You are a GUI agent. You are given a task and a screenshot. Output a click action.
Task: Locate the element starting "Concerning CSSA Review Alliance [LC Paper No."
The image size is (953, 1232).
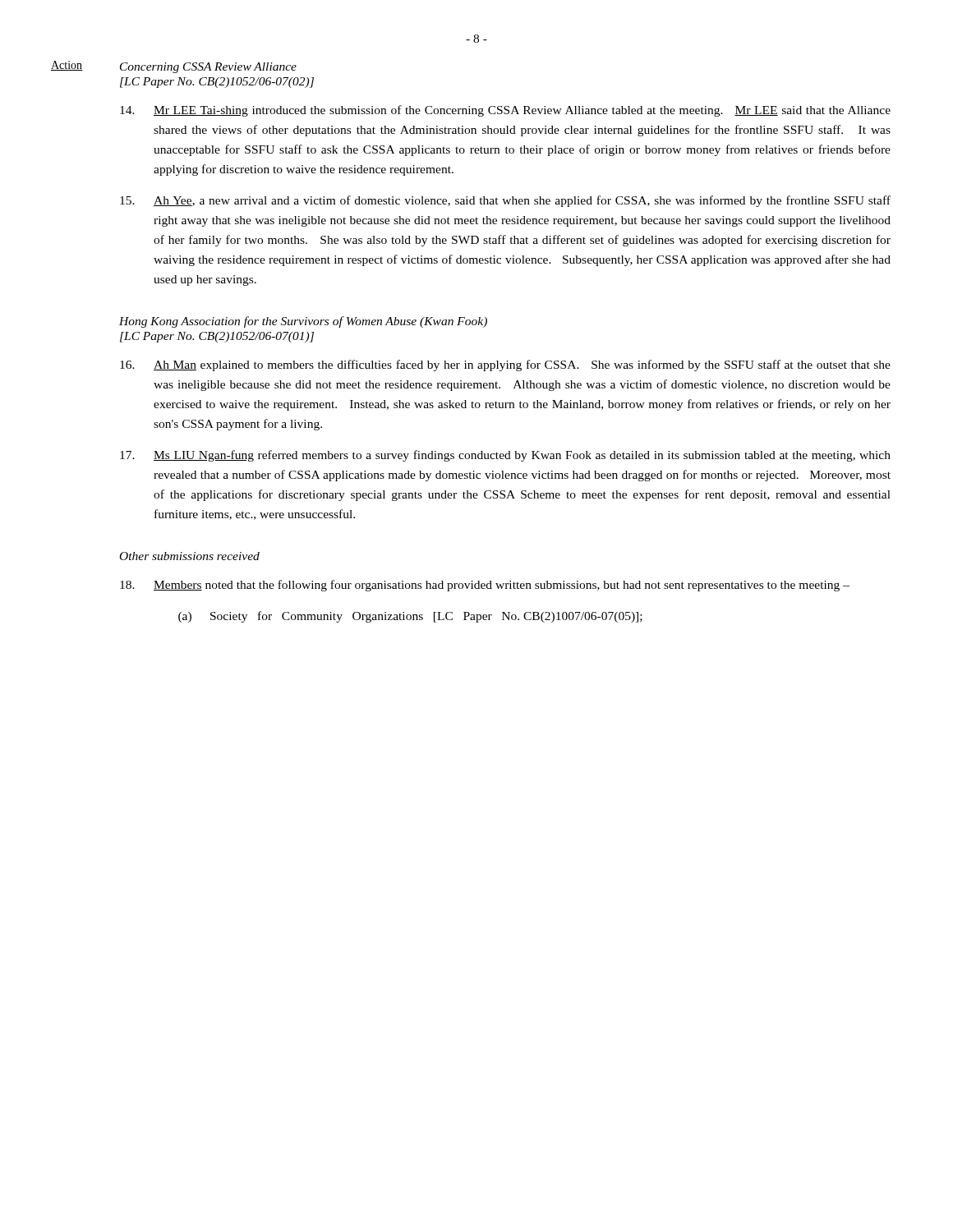tap(217, 73)
